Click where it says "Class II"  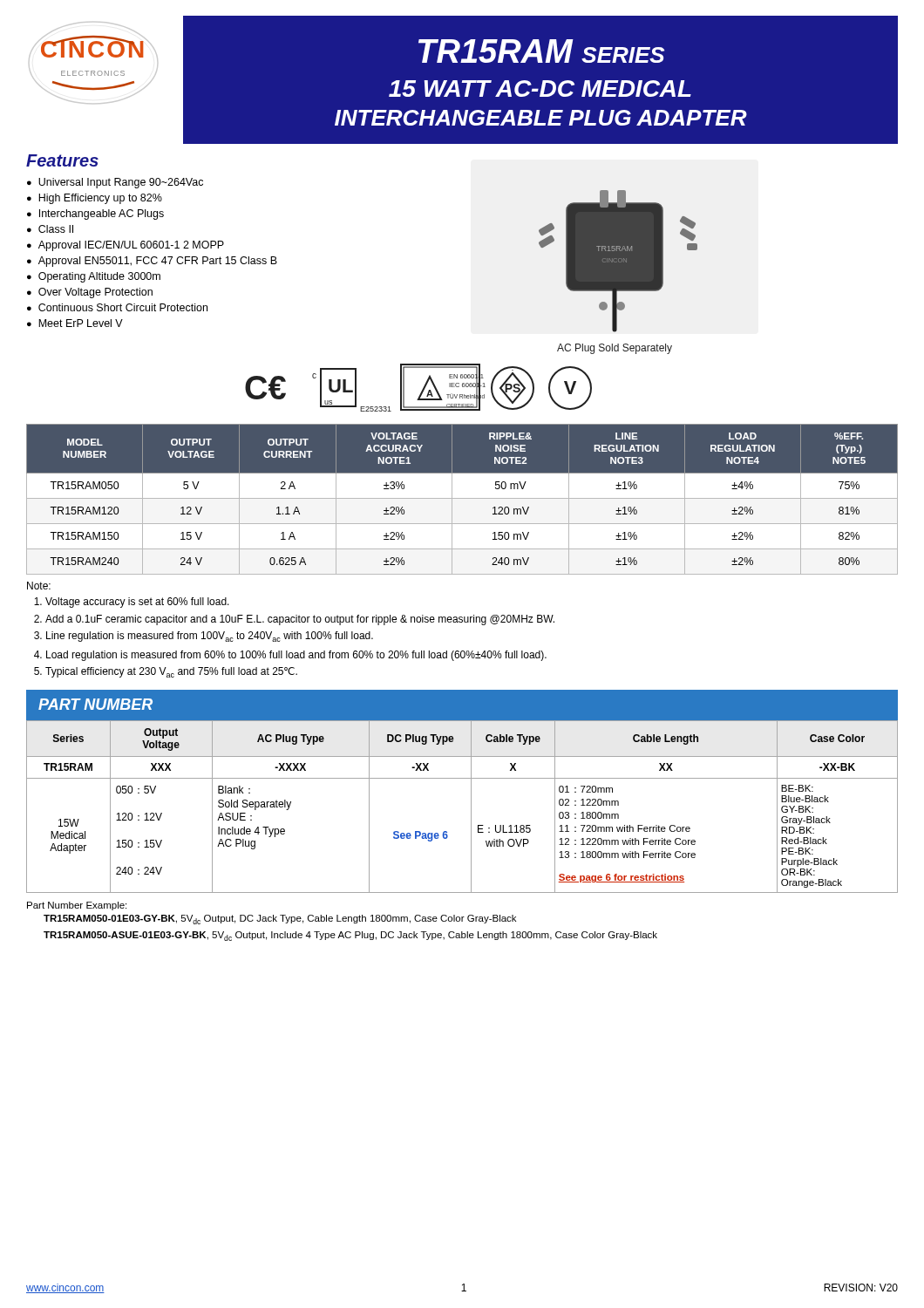click(x=56, y=229)
